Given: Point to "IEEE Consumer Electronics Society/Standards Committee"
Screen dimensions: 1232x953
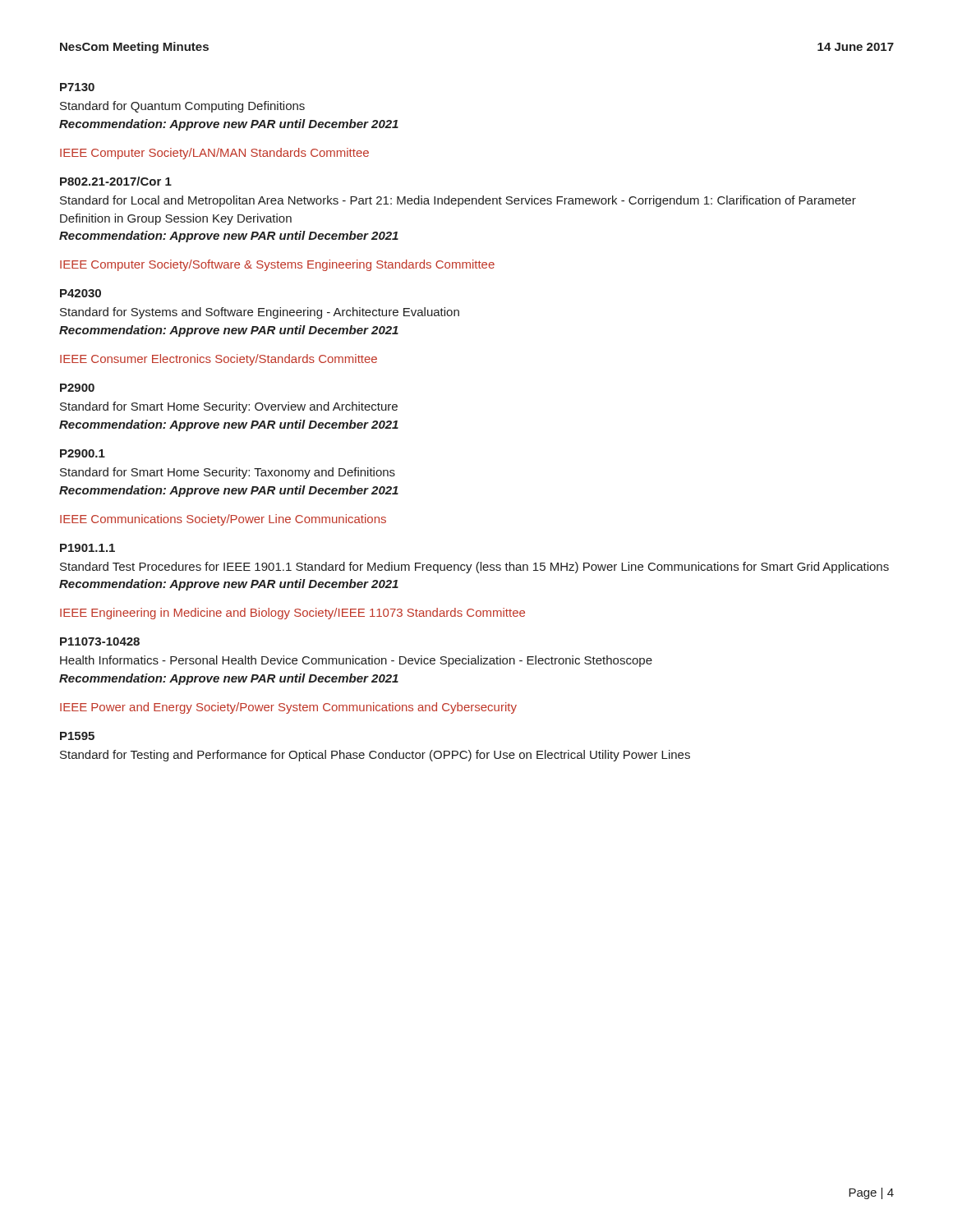Looking at the screenshot, I should pyautogui.click(x=219, y=360).
